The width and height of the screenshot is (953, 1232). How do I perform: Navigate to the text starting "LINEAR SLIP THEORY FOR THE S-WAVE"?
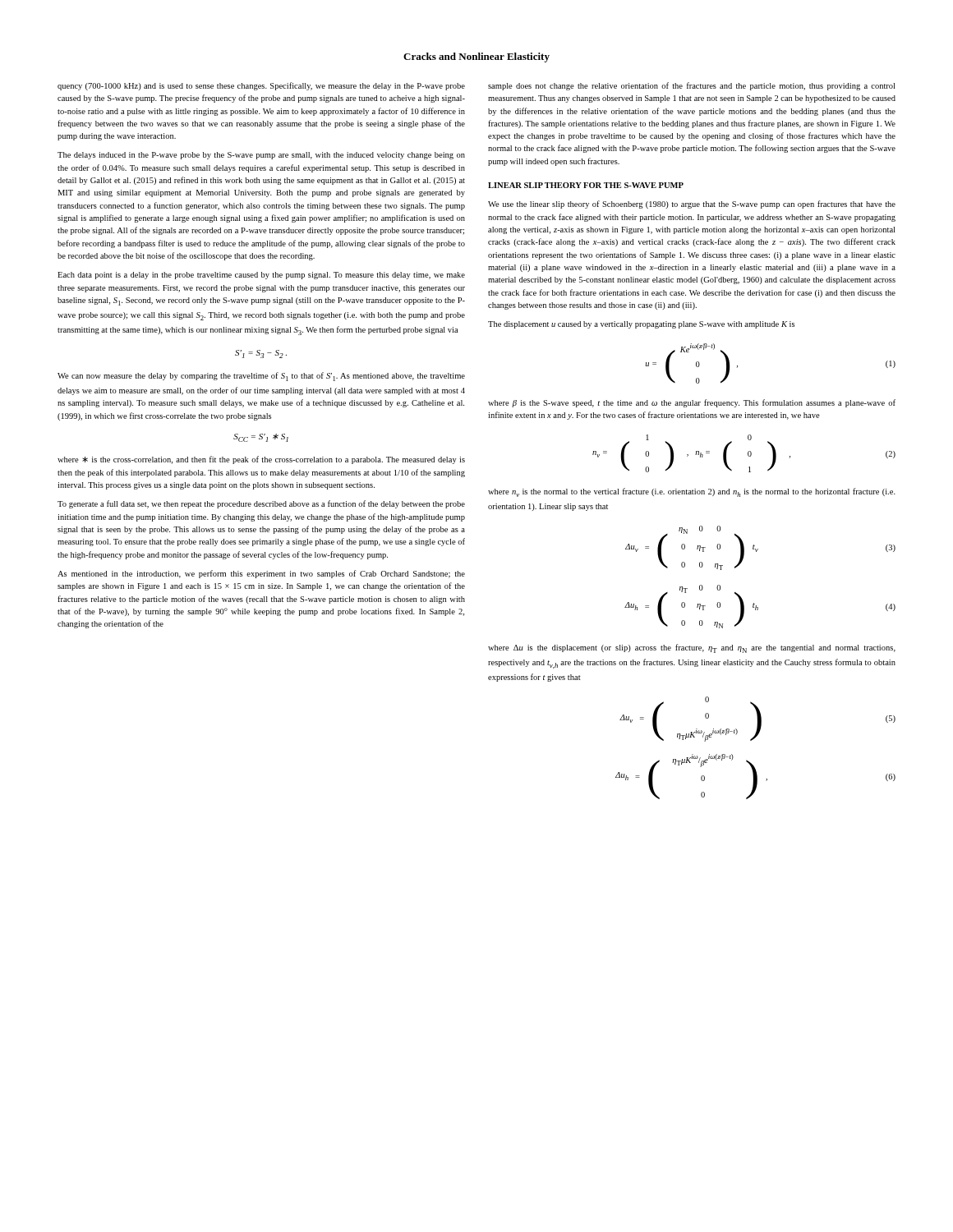pos(586,185)
